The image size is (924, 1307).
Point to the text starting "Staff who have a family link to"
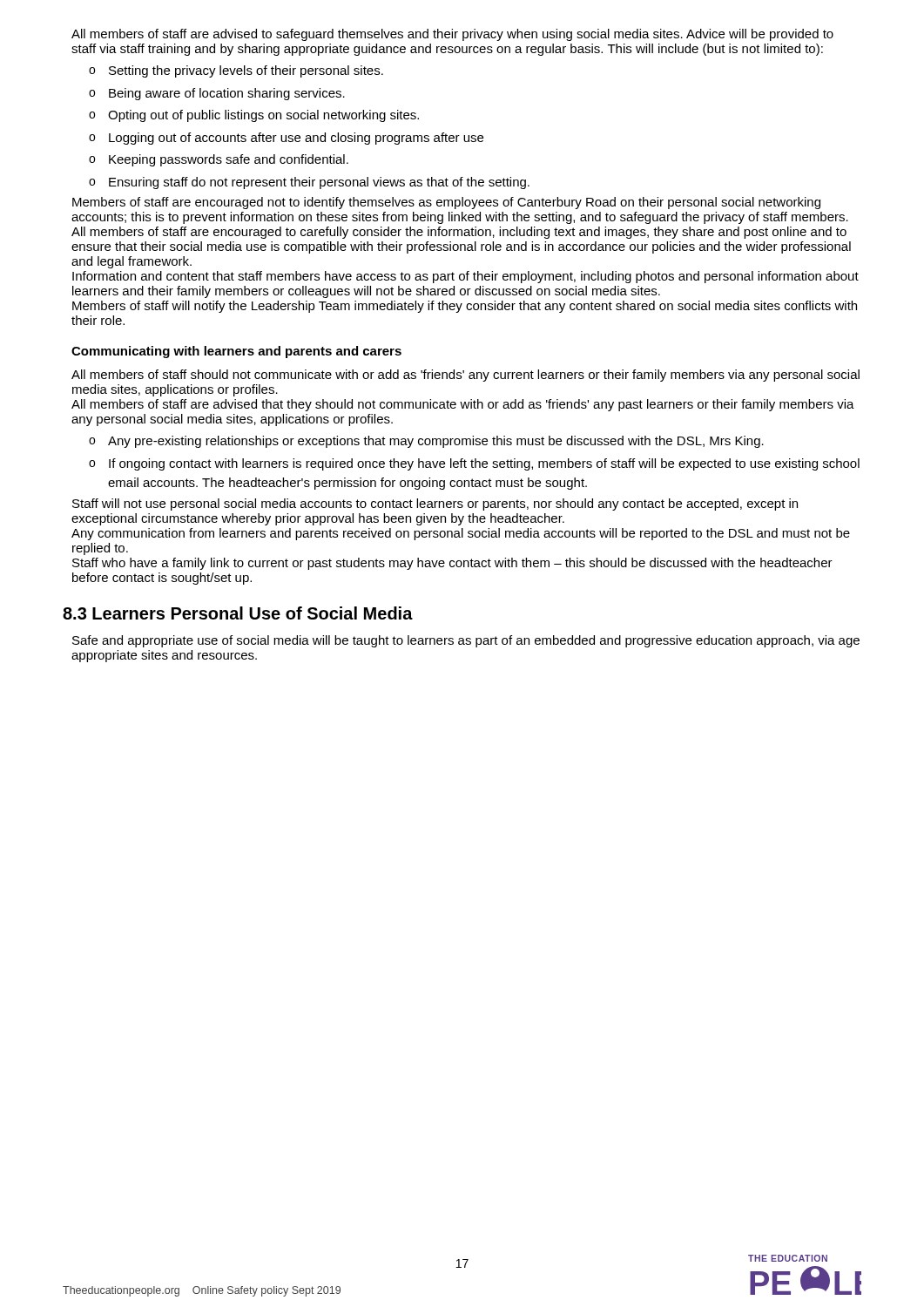(x=466, y=569)
